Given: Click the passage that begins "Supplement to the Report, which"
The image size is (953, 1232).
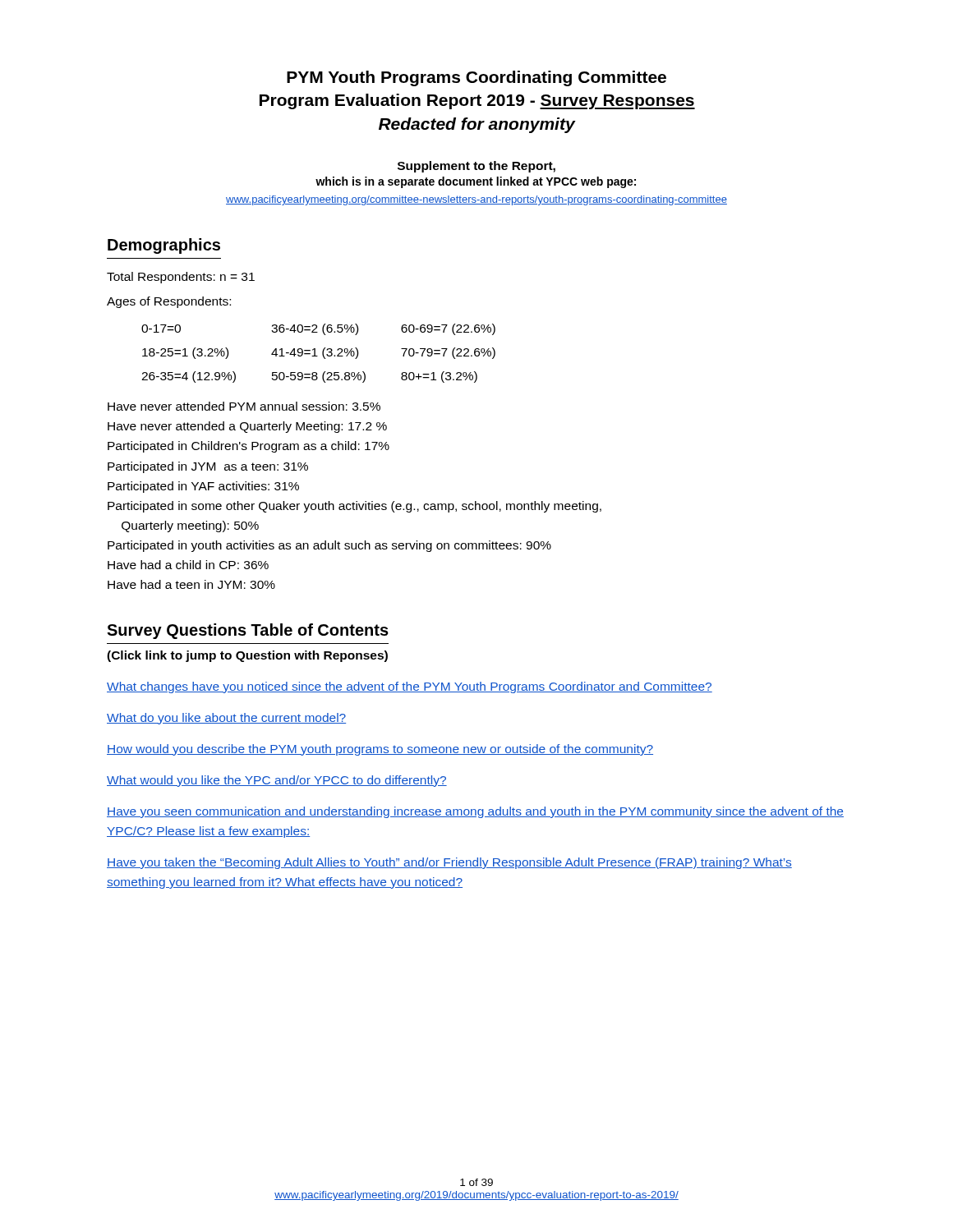Looking at the screenshot, I should coord(476,182).
